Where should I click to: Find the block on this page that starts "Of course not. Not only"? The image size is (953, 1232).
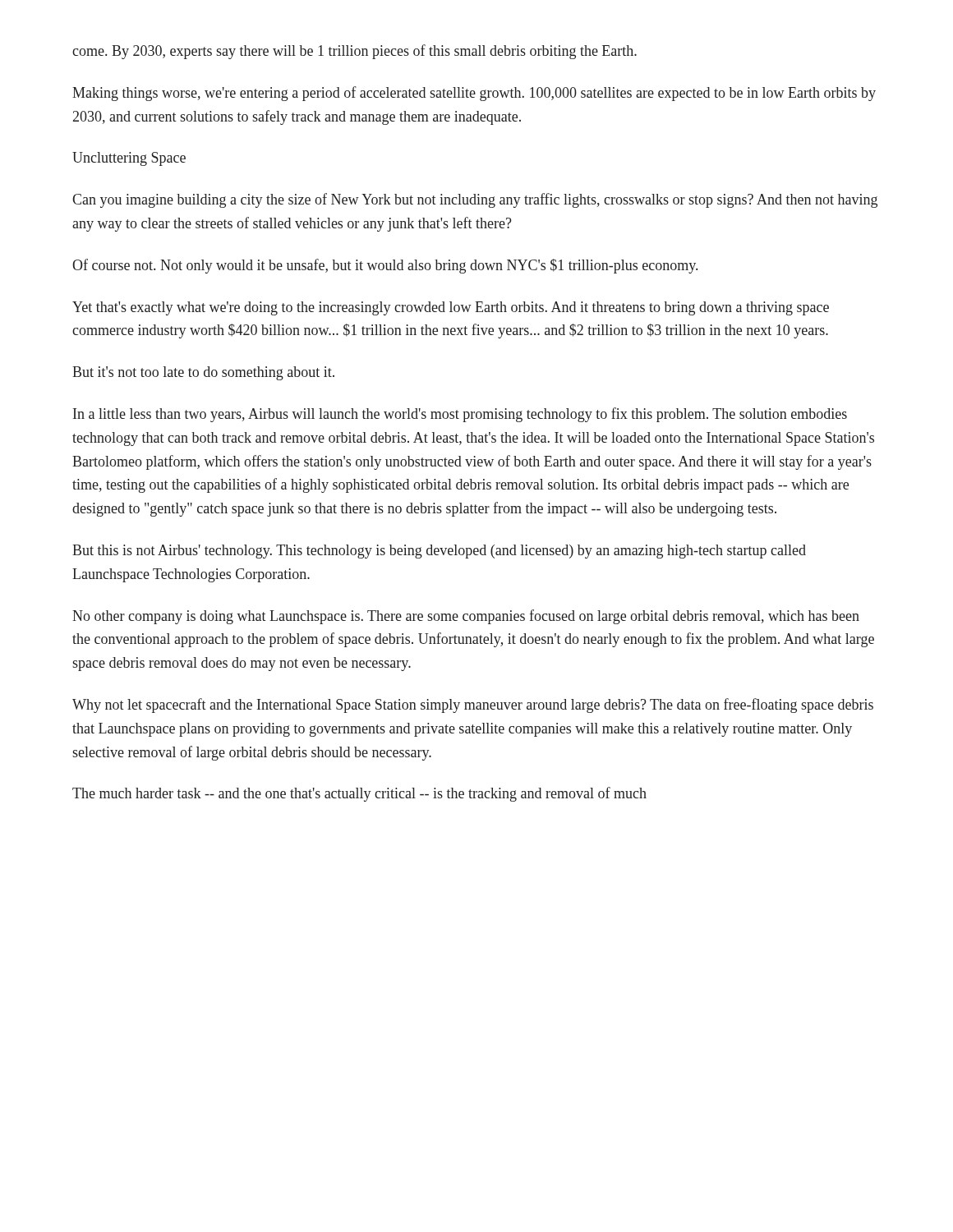click(386, 265)
